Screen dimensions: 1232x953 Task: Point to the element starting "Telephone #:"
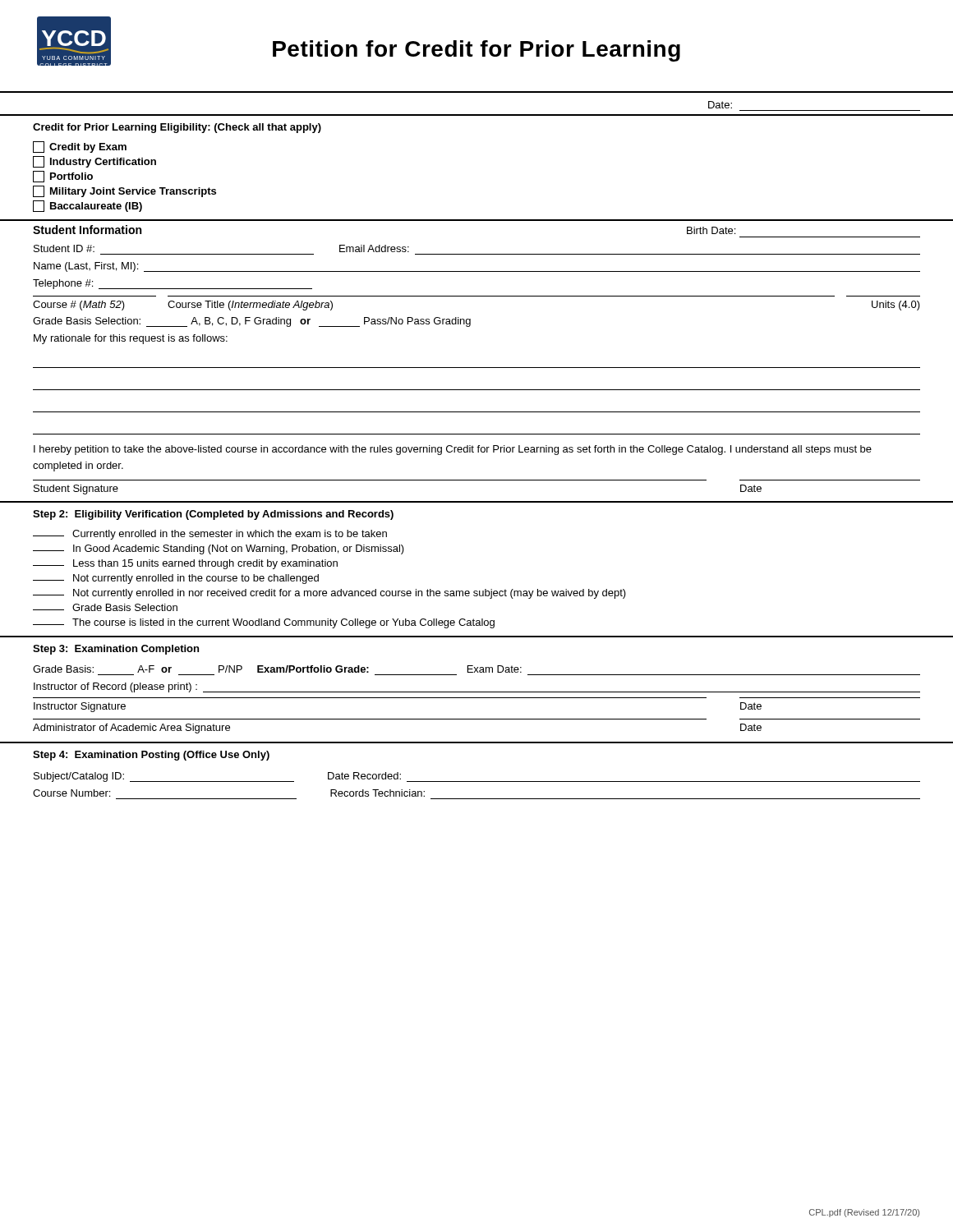point(173,283)
